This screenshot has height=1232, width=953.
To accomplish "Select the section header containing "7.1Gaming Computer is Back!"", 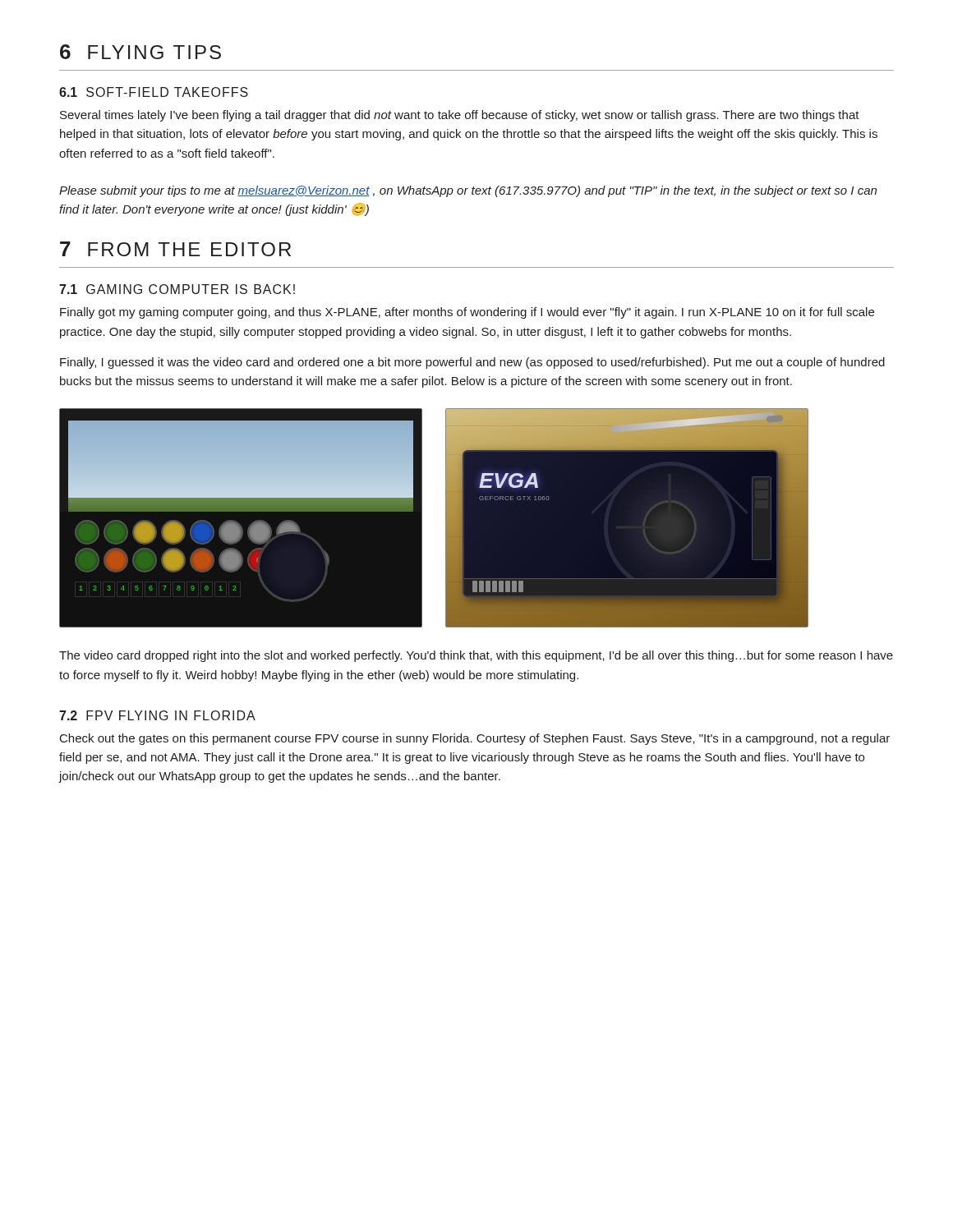I will [x=177, y=289].
